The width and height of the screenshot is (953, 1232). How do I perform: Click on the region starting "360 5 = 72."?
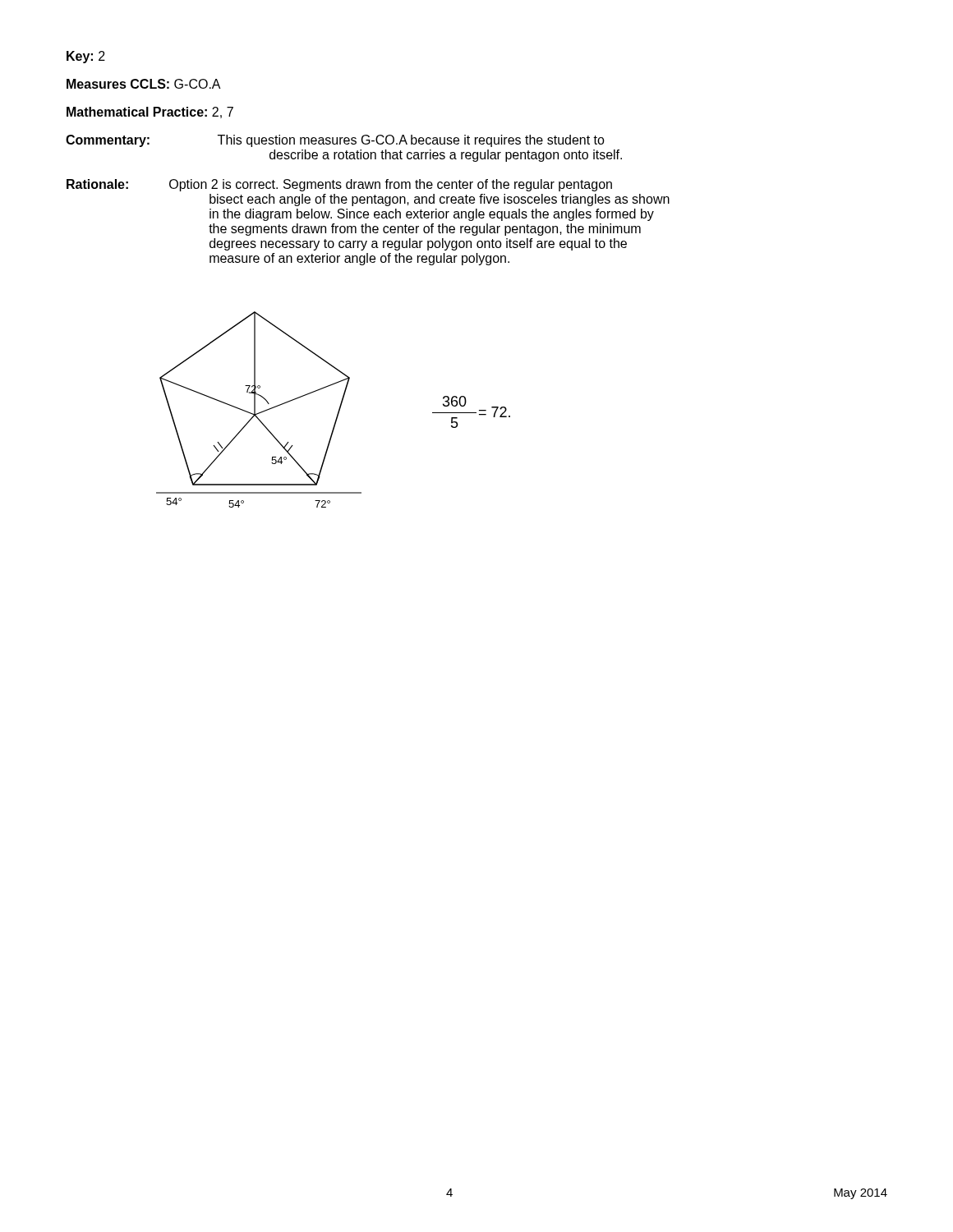pos(474,412)
